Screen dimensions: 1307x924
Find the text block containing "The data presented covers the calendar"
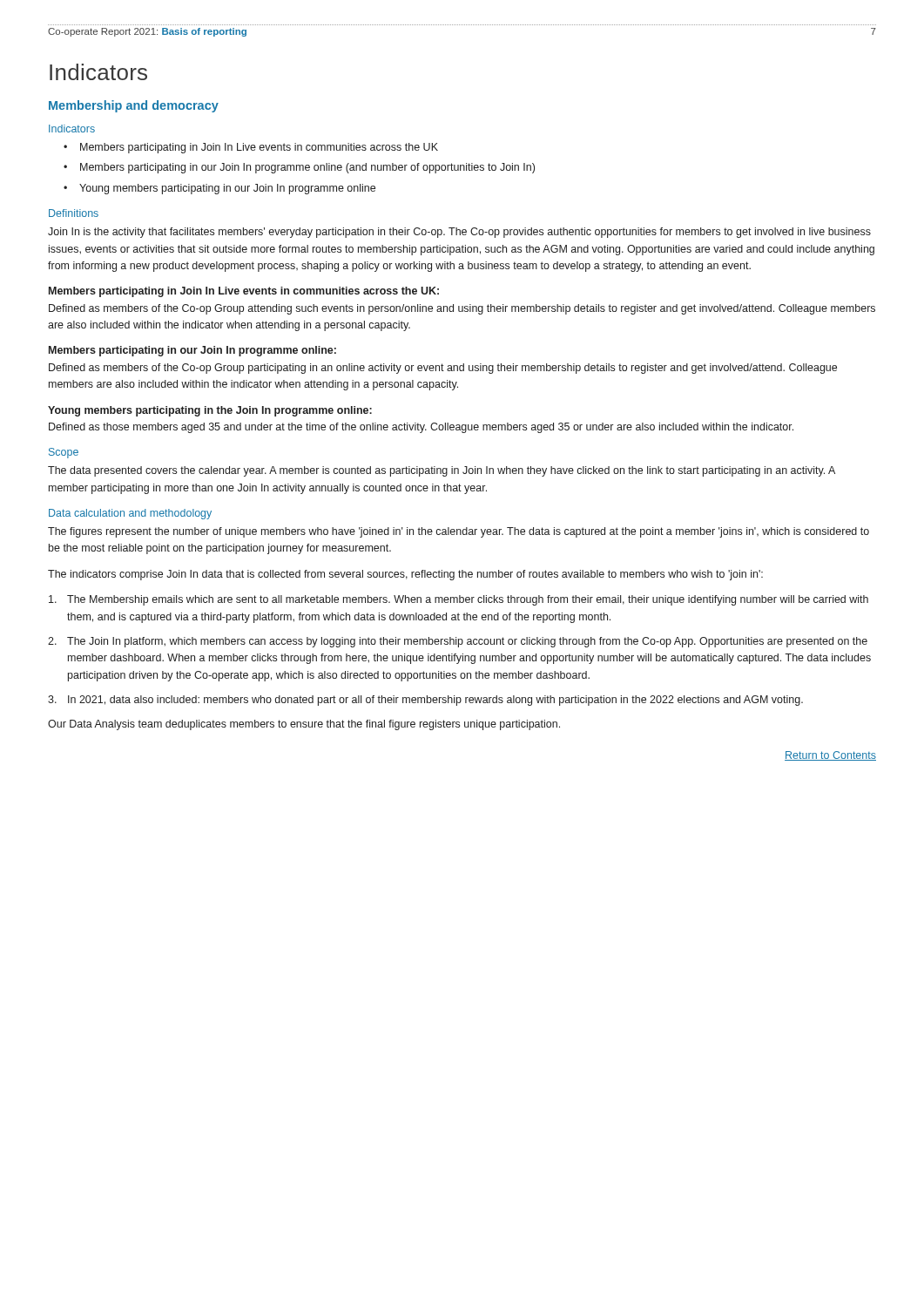[x=441, y=479]
